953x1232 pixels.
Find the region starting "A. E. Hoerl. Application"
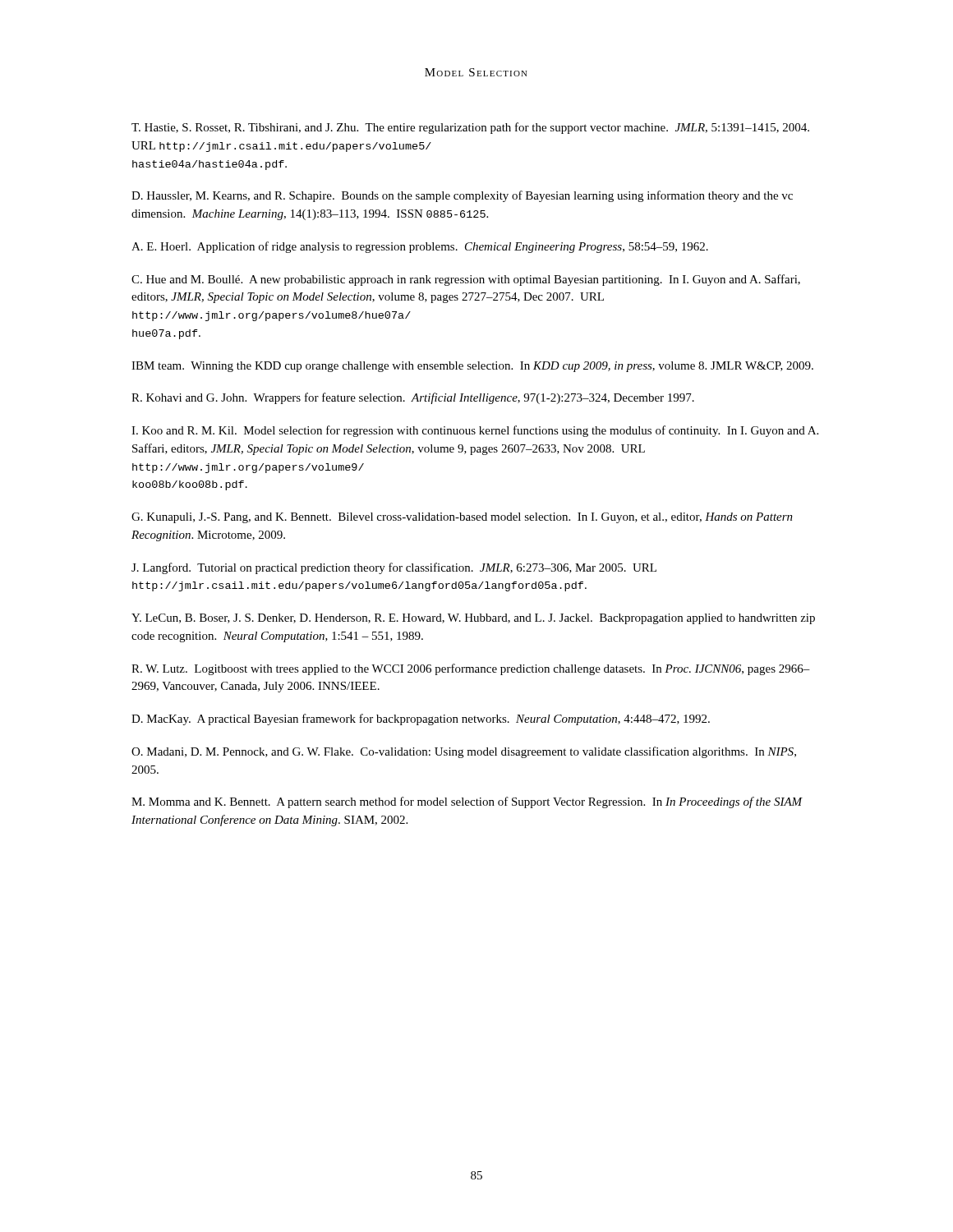click(x=476, y=247)
